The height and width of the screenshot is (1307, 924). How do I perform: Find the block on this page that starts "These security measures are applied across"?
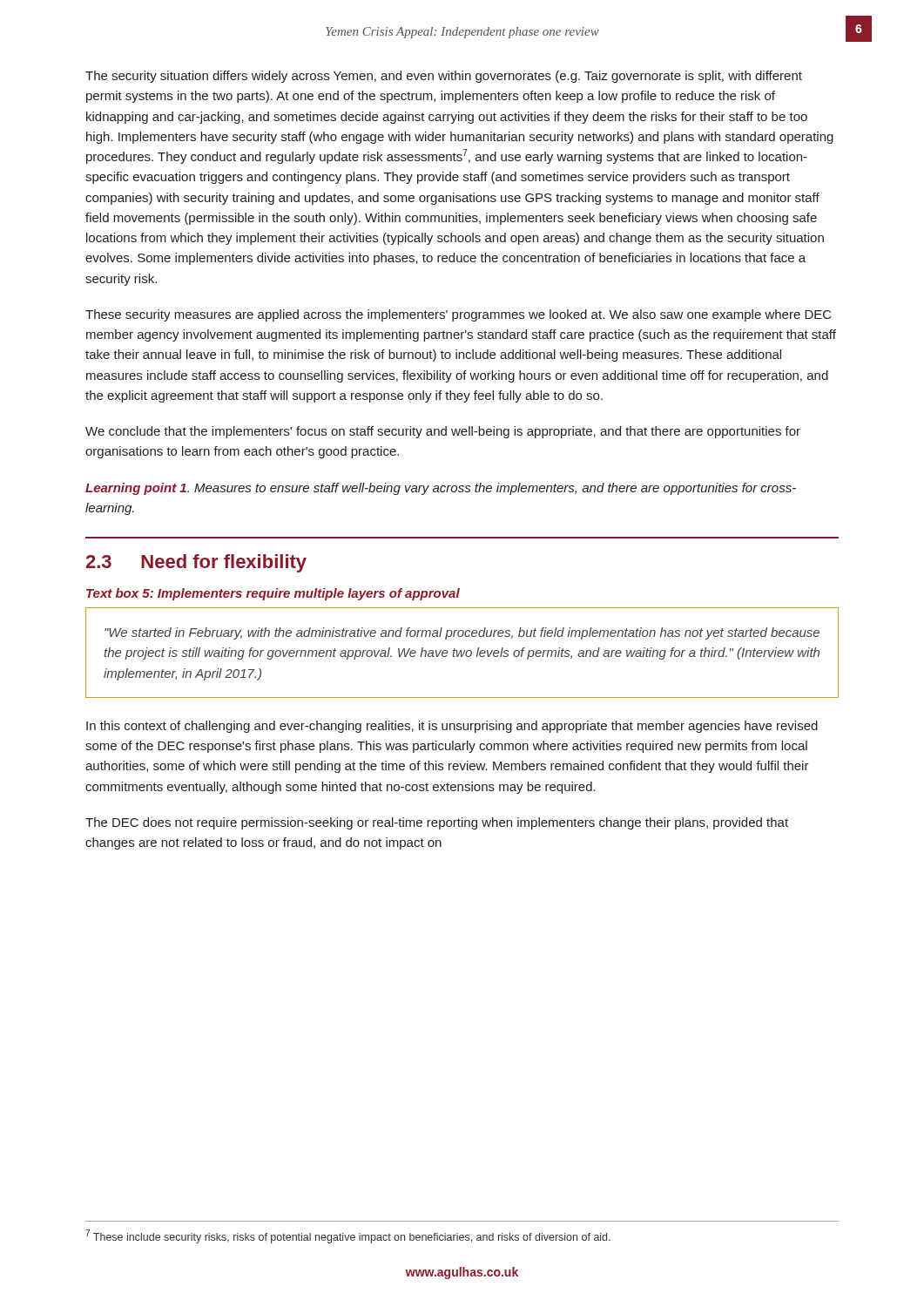pyautogui.click(x=461, y=354)
